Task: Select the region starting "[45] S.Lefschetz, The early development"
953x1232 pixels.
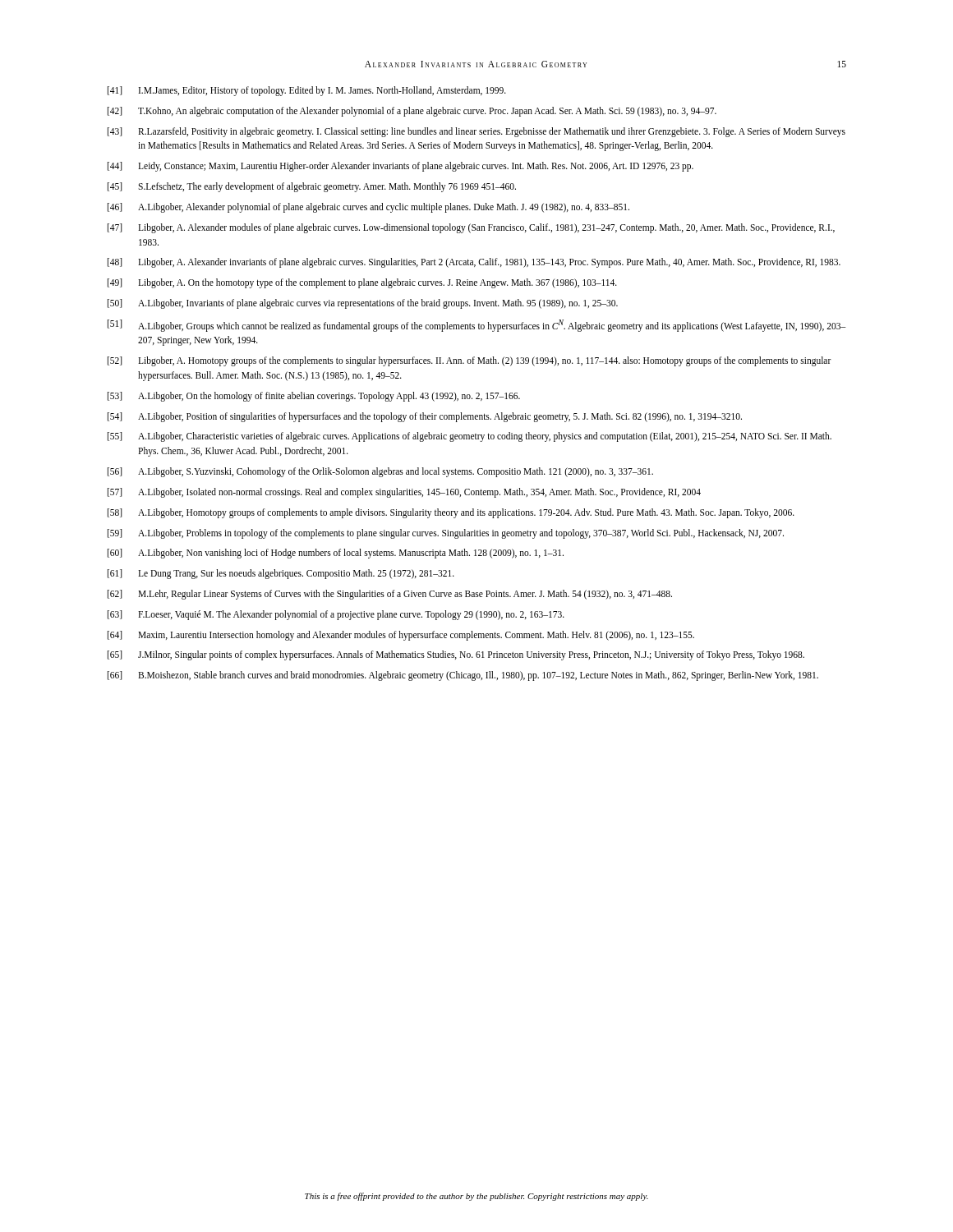Action: pos(476,187)
